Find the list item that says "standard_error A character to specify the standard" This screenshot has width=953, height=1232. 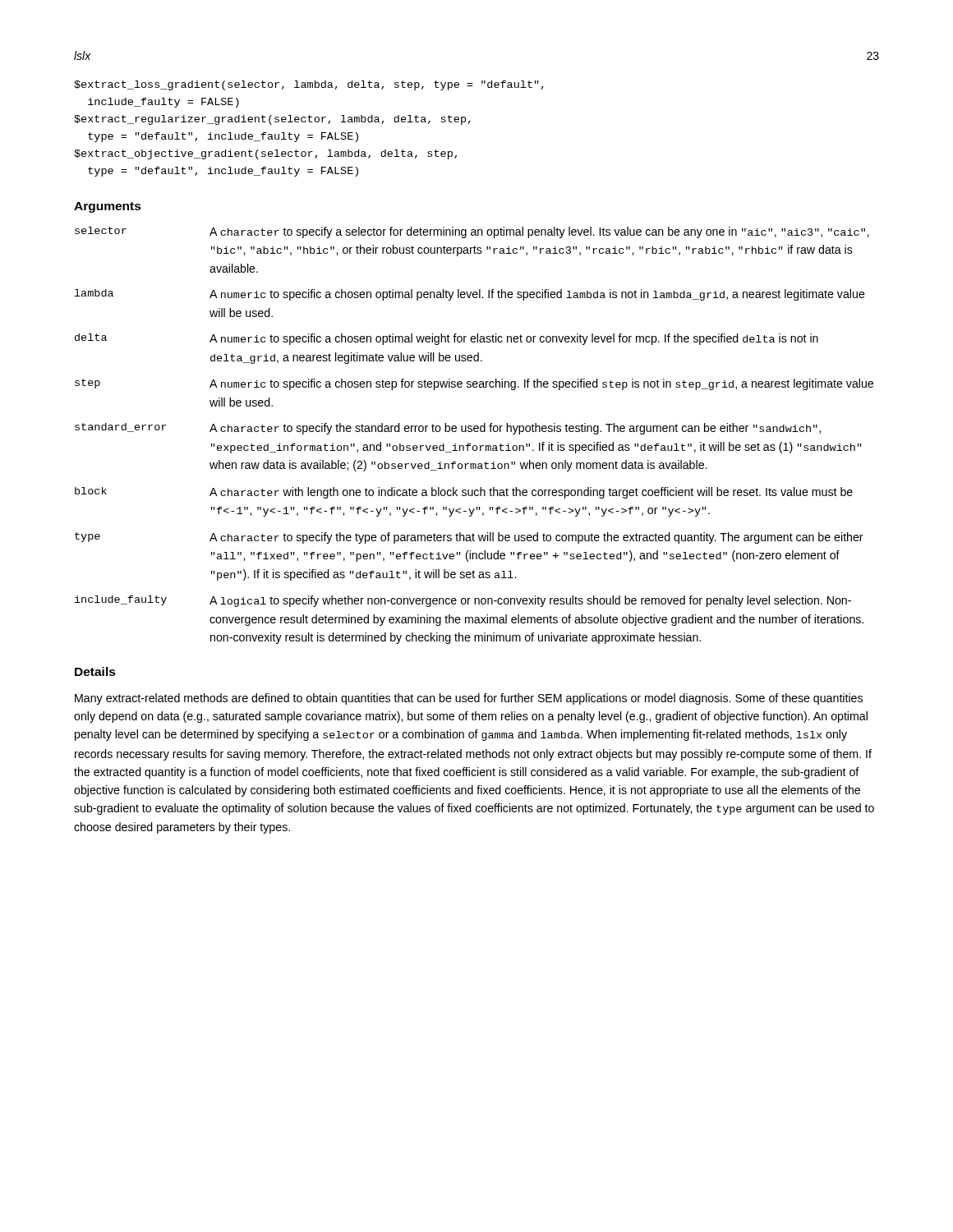[x=476, y=448]
